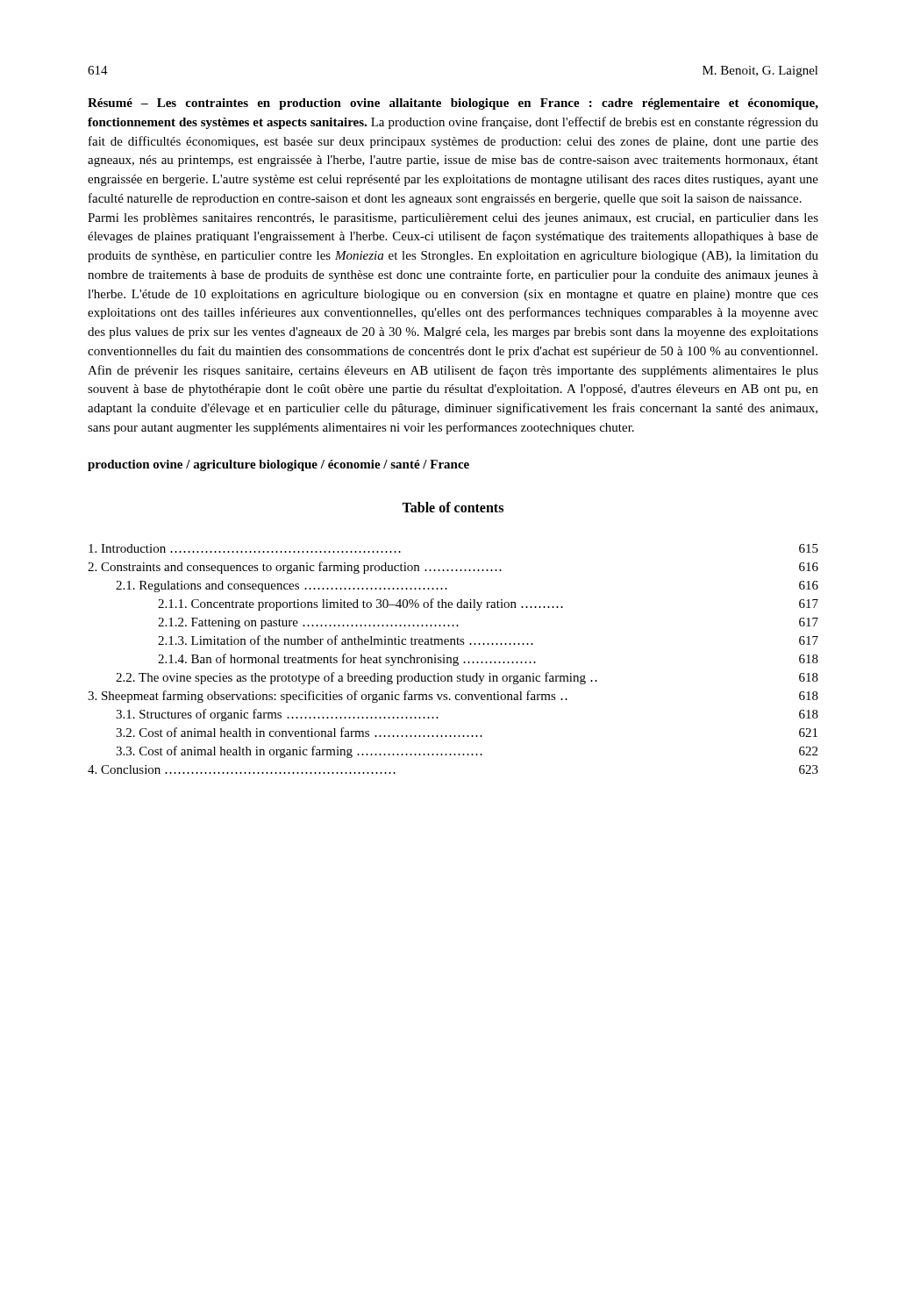The width and height of the screenshot is (906, 1316).
Task: Point to the region starting "production ovine / agriculture biologique / économie /"
Action: click(279, 464)
